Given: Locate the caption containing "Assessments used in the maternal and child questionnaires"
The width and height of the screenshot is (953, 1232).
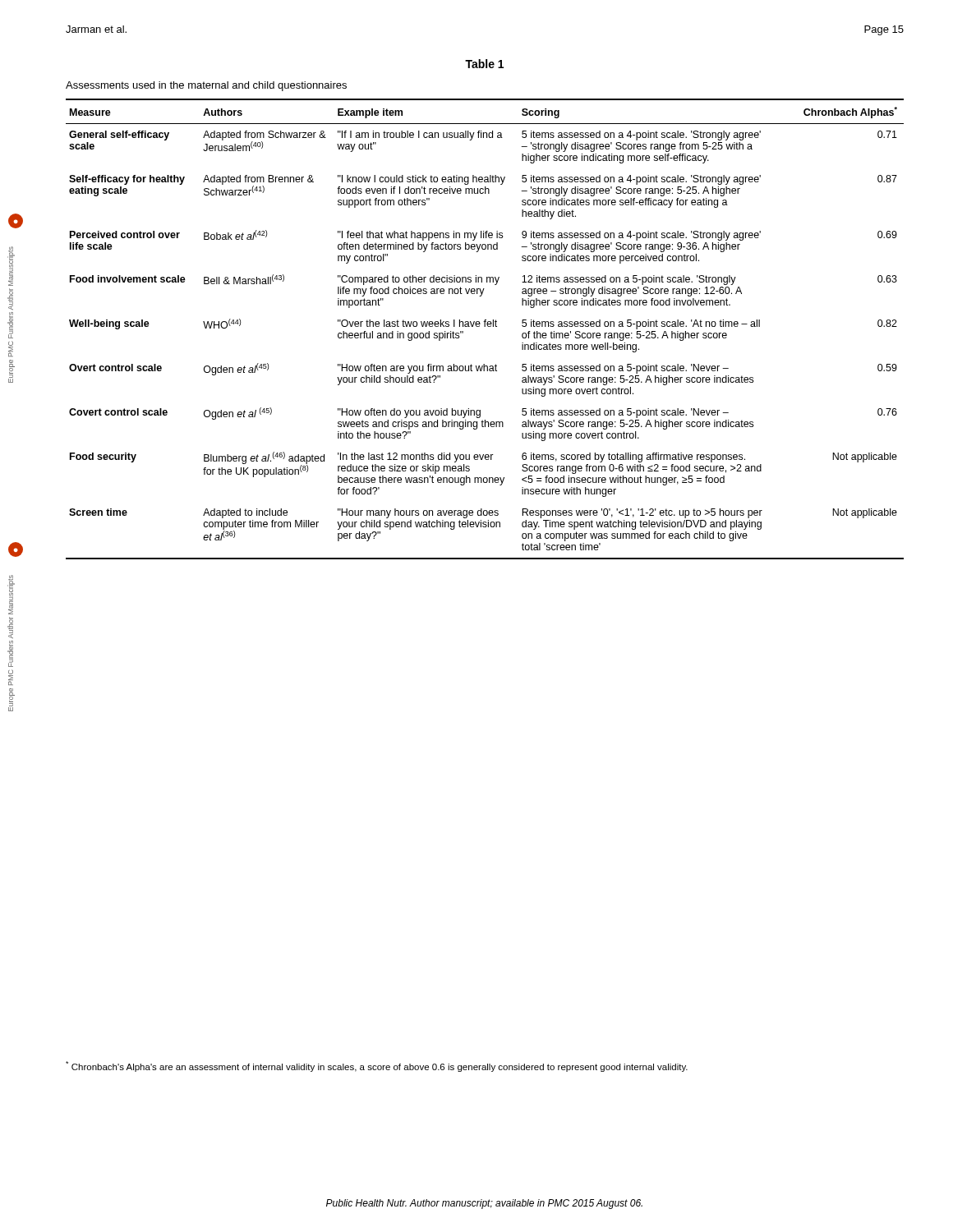Looking at the screenshot, I should (x=206, y=85).
